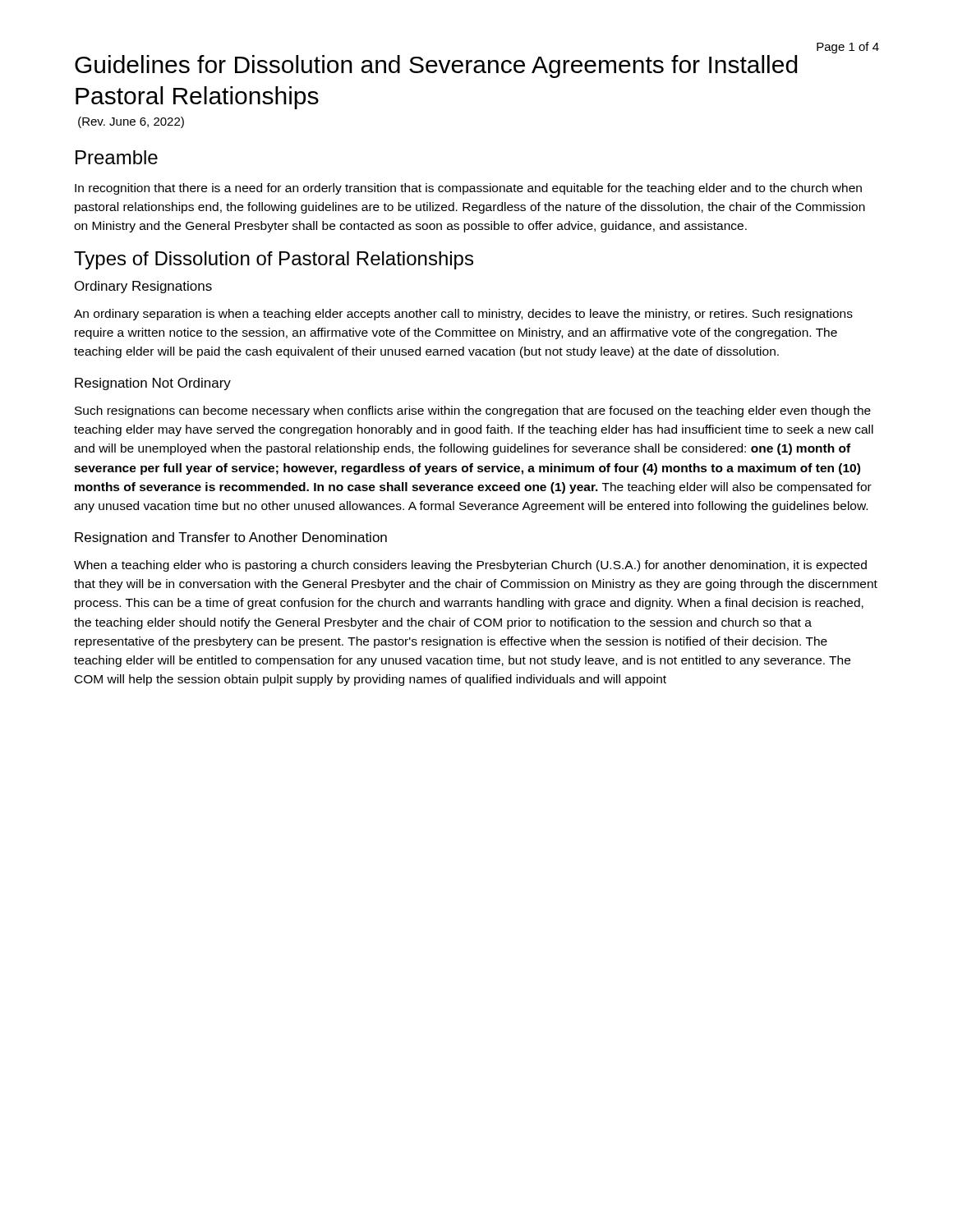Locate the element starting "When a teaching elder who is pastoring"
The width and height of the screenshot is (953, 1232).
click(476, 622)
